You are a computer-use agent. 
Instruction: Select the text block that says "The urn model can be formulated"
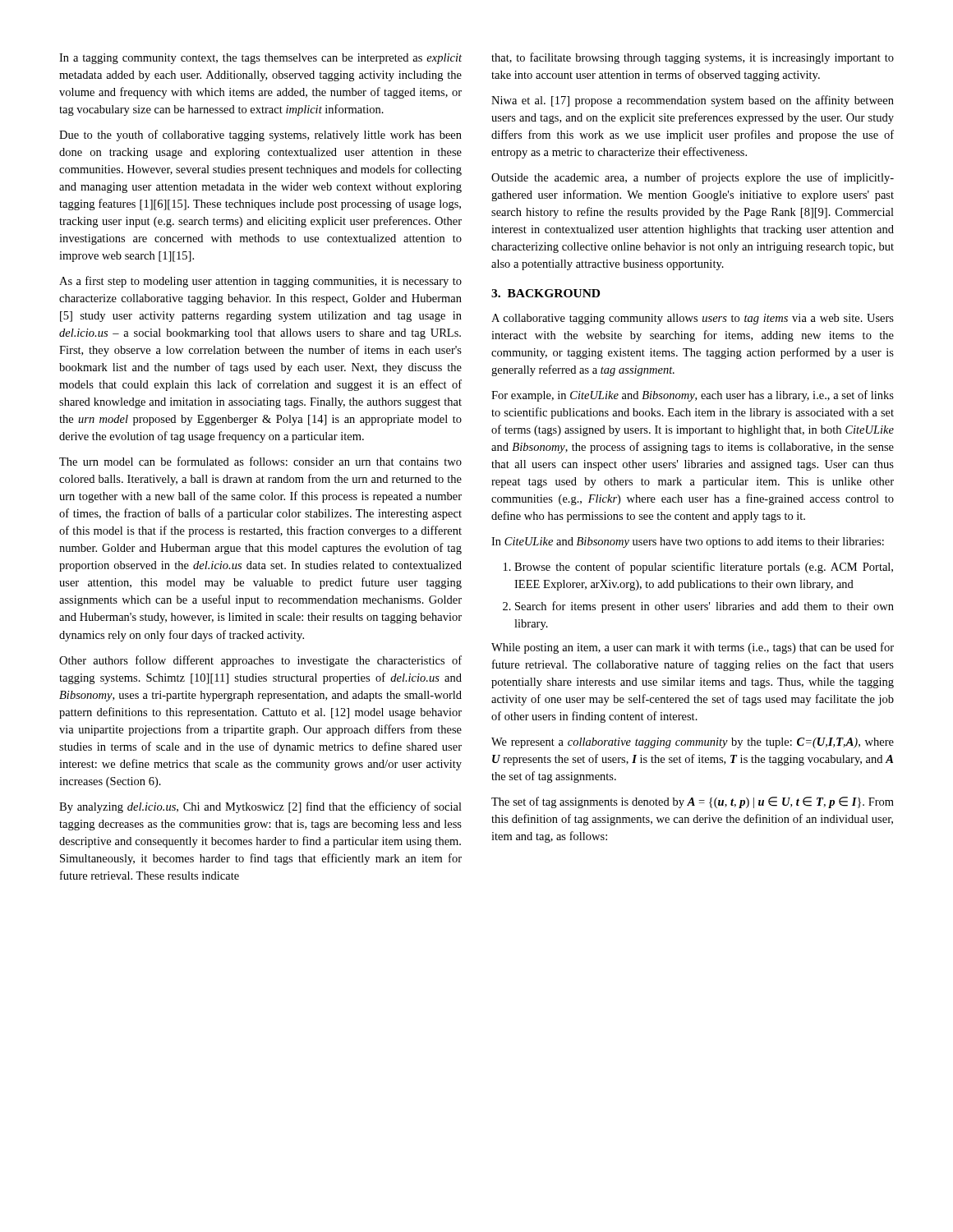click(260, 549)
